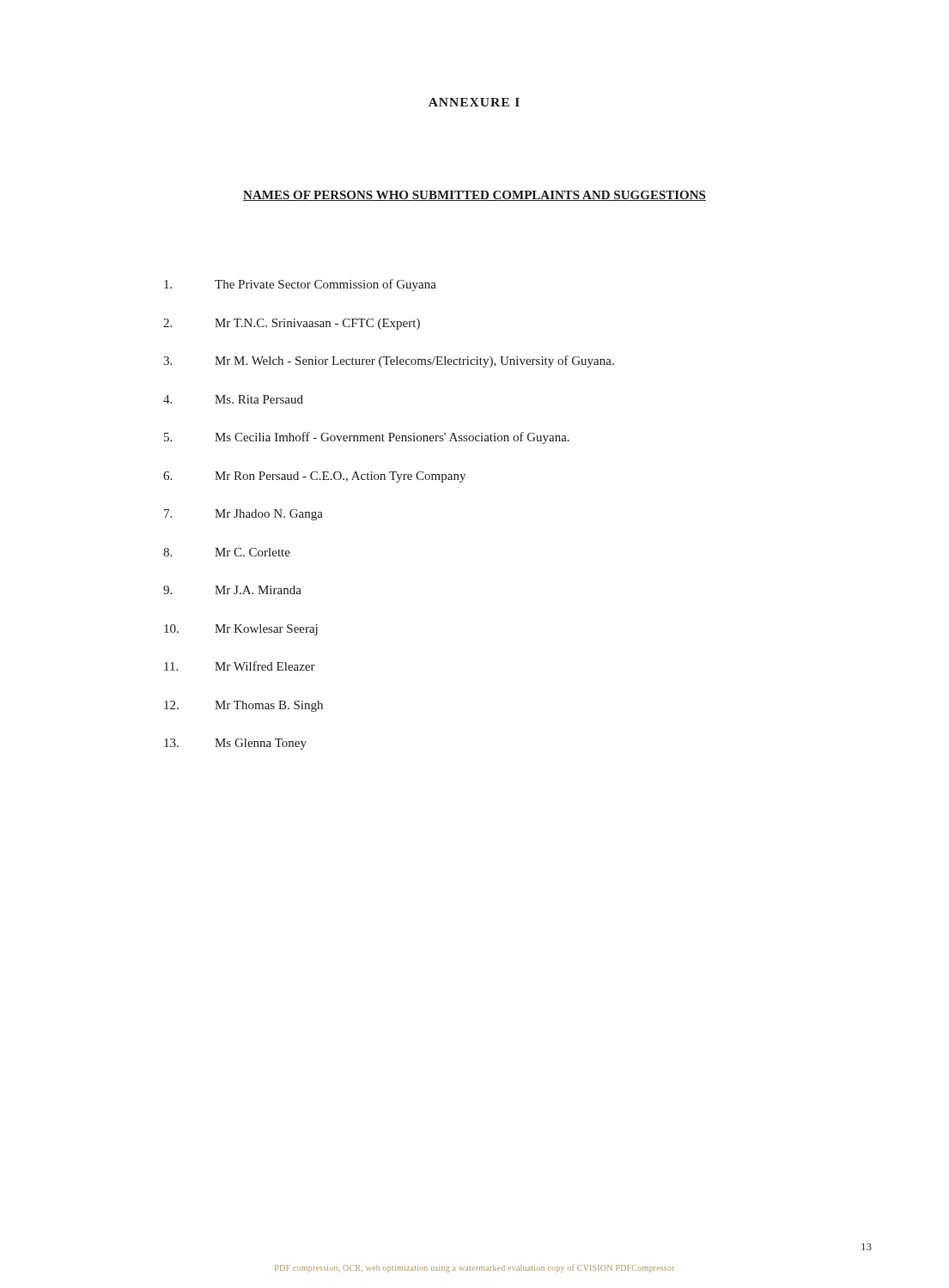Point to "11. Mr Wilfred Eleazer"

pos(240,666)
